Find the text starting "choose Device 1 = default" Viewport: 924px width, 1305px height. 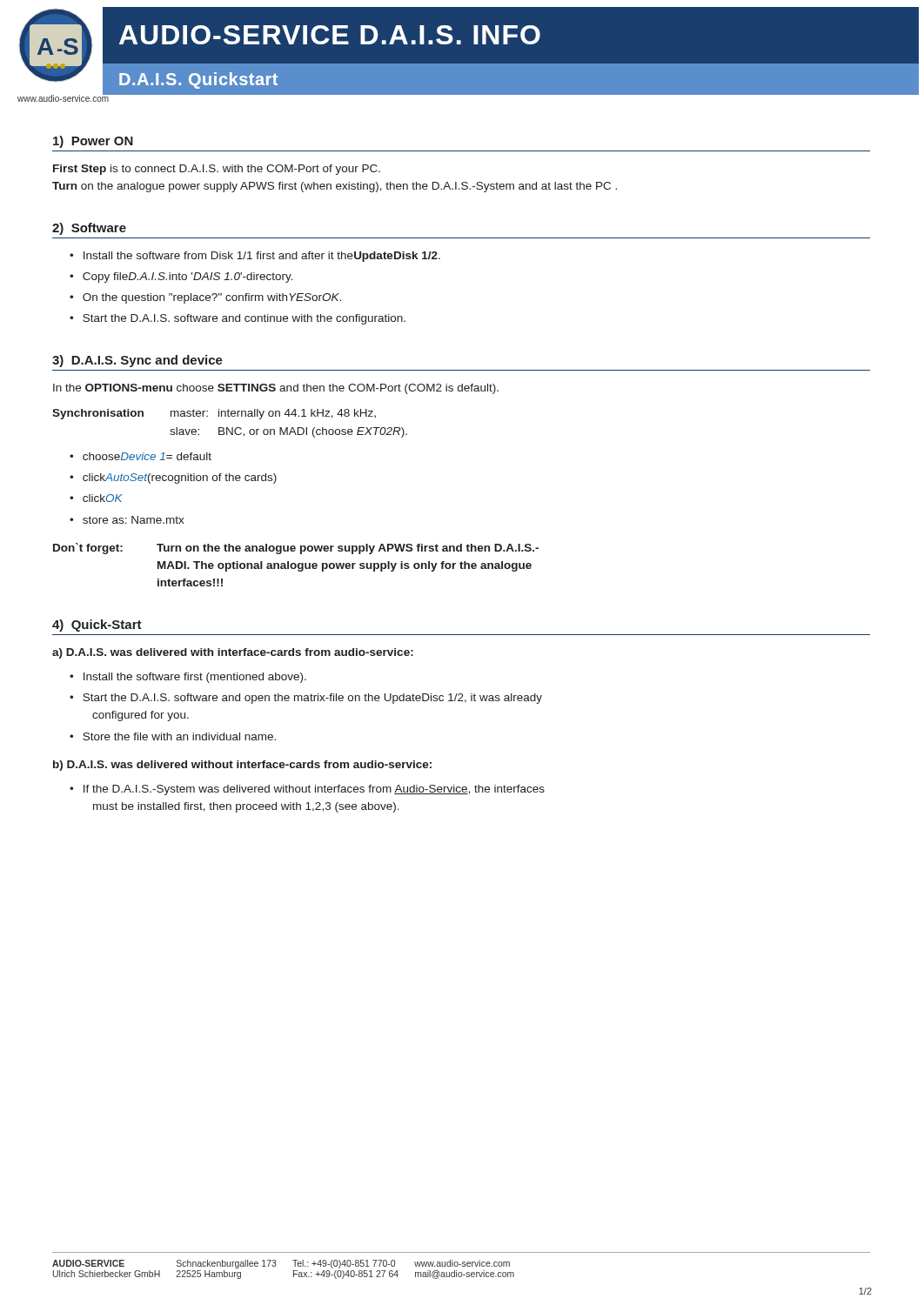[147, 457]
